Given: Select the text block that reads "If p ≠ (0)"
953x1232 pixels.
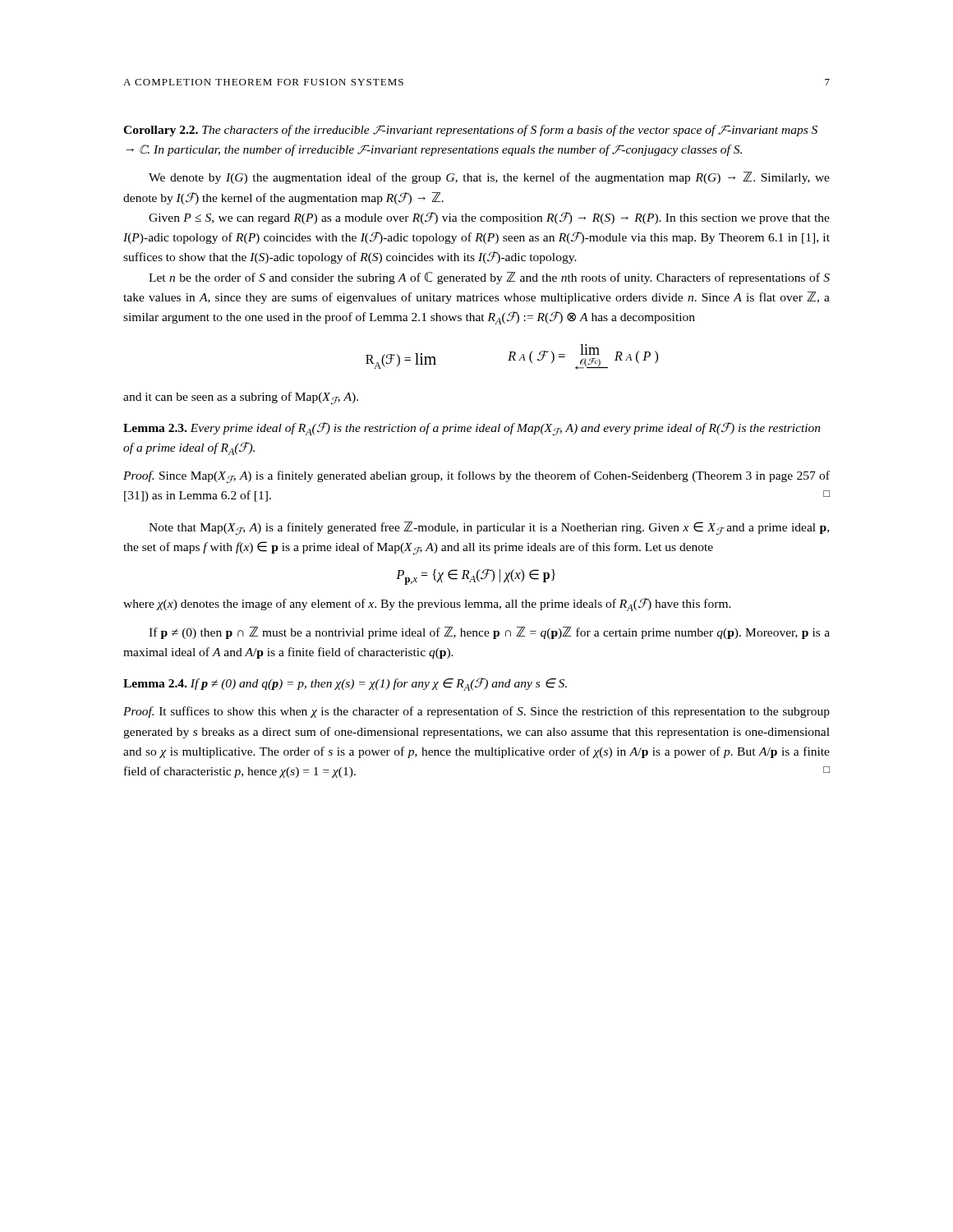Looking at the screenshot, I should click(476, 642).
